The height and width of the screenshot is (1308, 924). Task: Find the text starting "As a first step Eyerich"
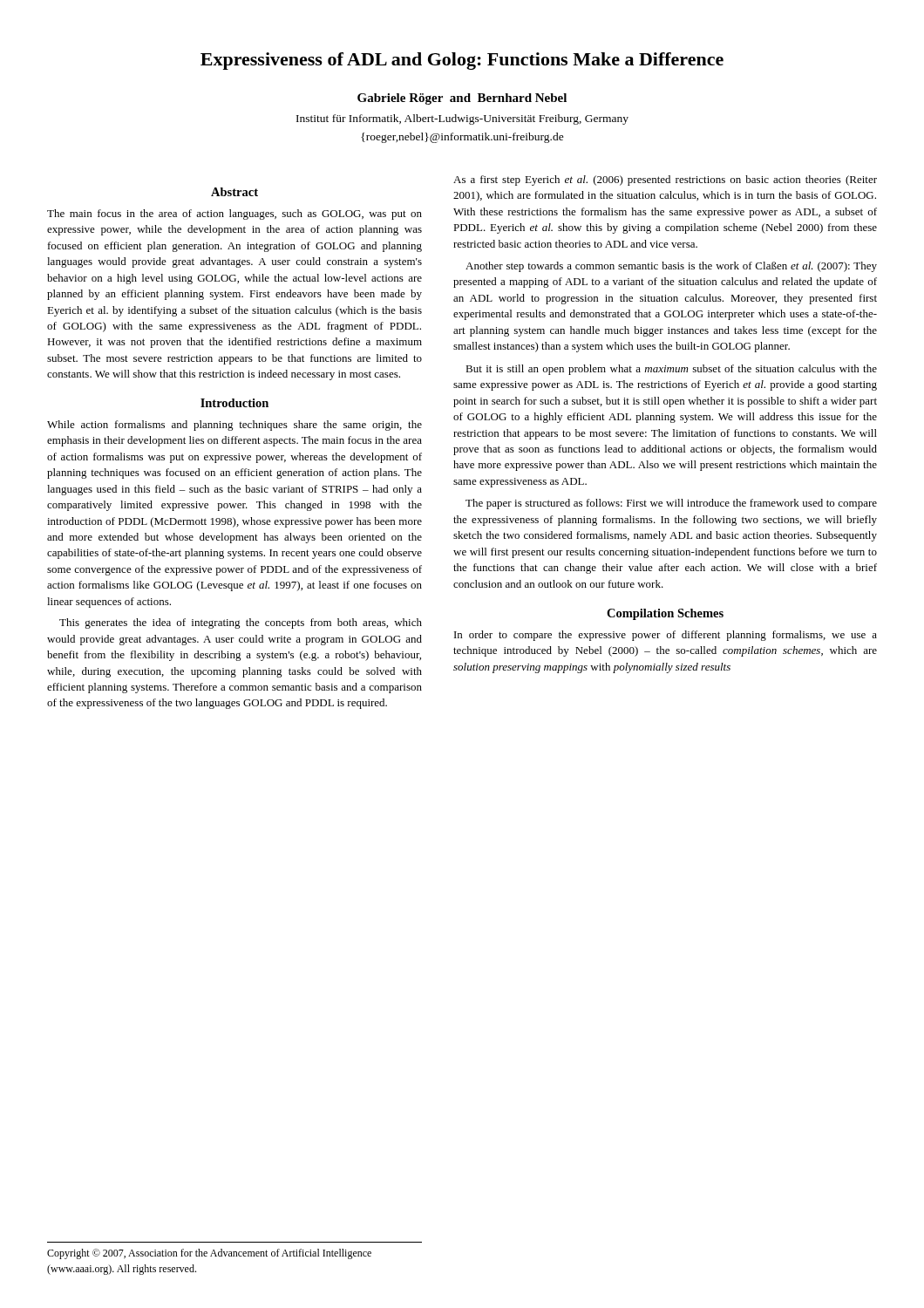point(665,212)
